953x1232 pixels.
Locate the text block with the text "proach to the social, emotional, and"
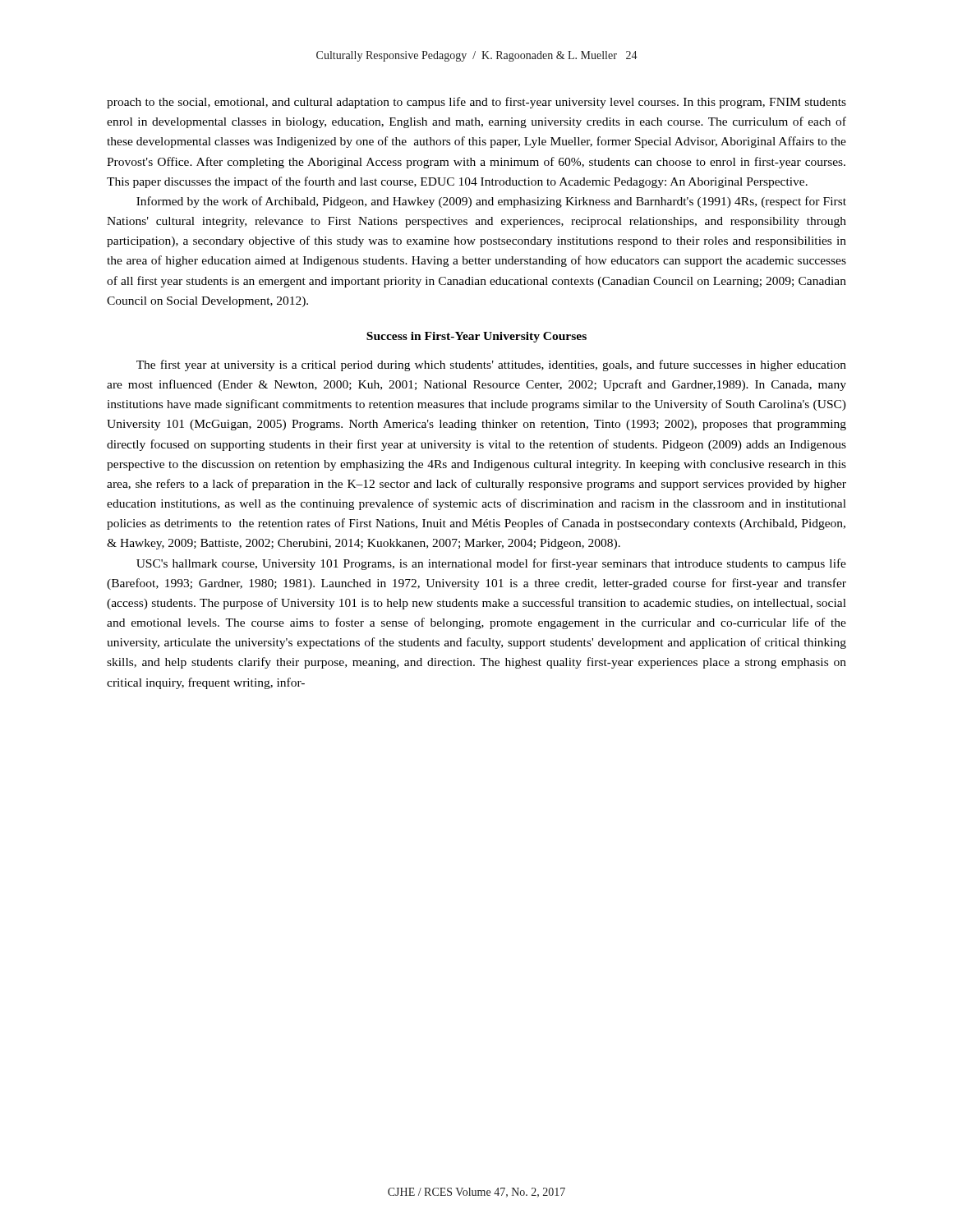tap(476, 142)
